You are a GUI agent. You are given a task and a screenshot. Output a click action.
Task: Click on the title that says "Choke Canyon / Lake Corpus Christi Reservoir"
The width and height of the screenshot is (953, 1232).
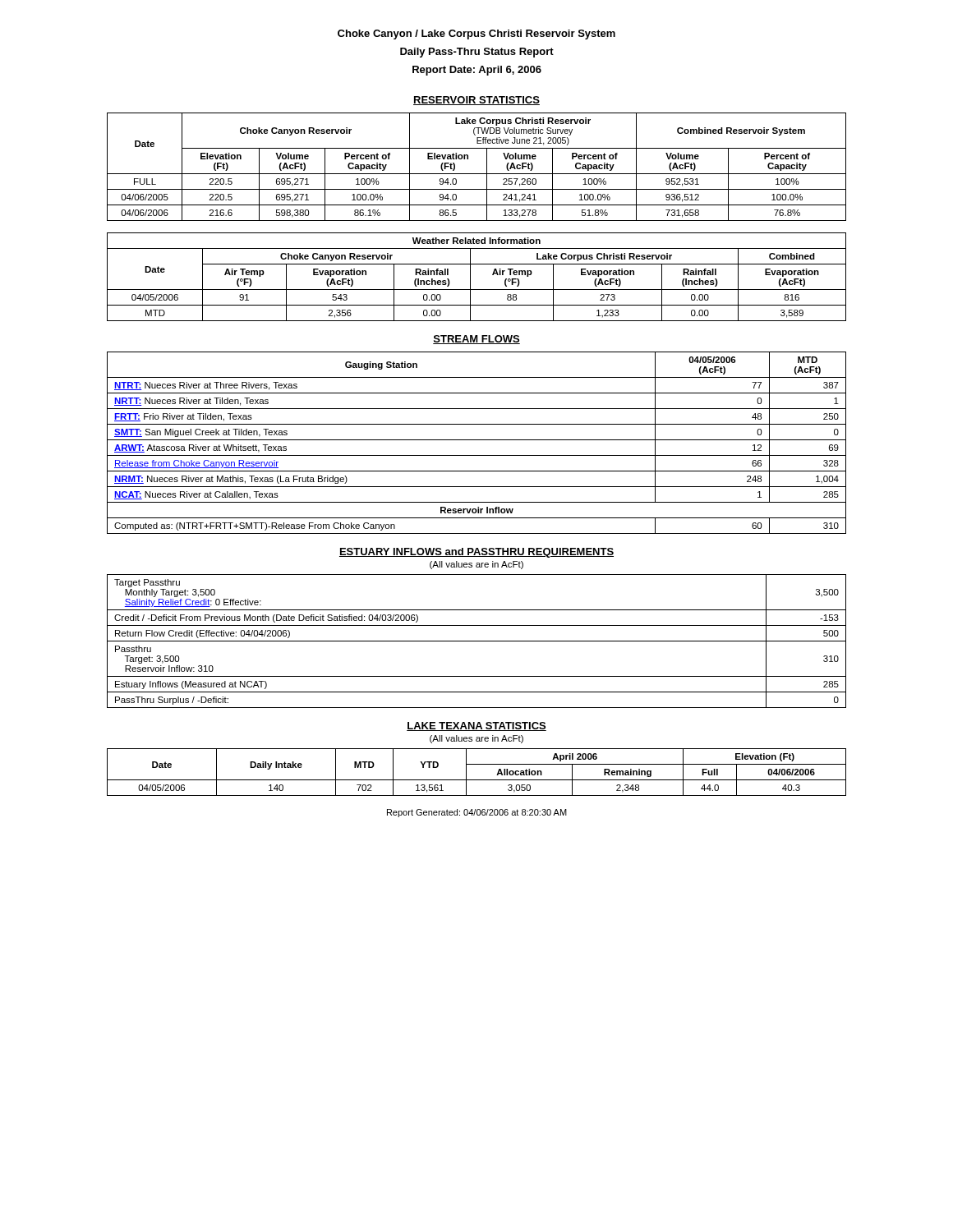[476, 51]
